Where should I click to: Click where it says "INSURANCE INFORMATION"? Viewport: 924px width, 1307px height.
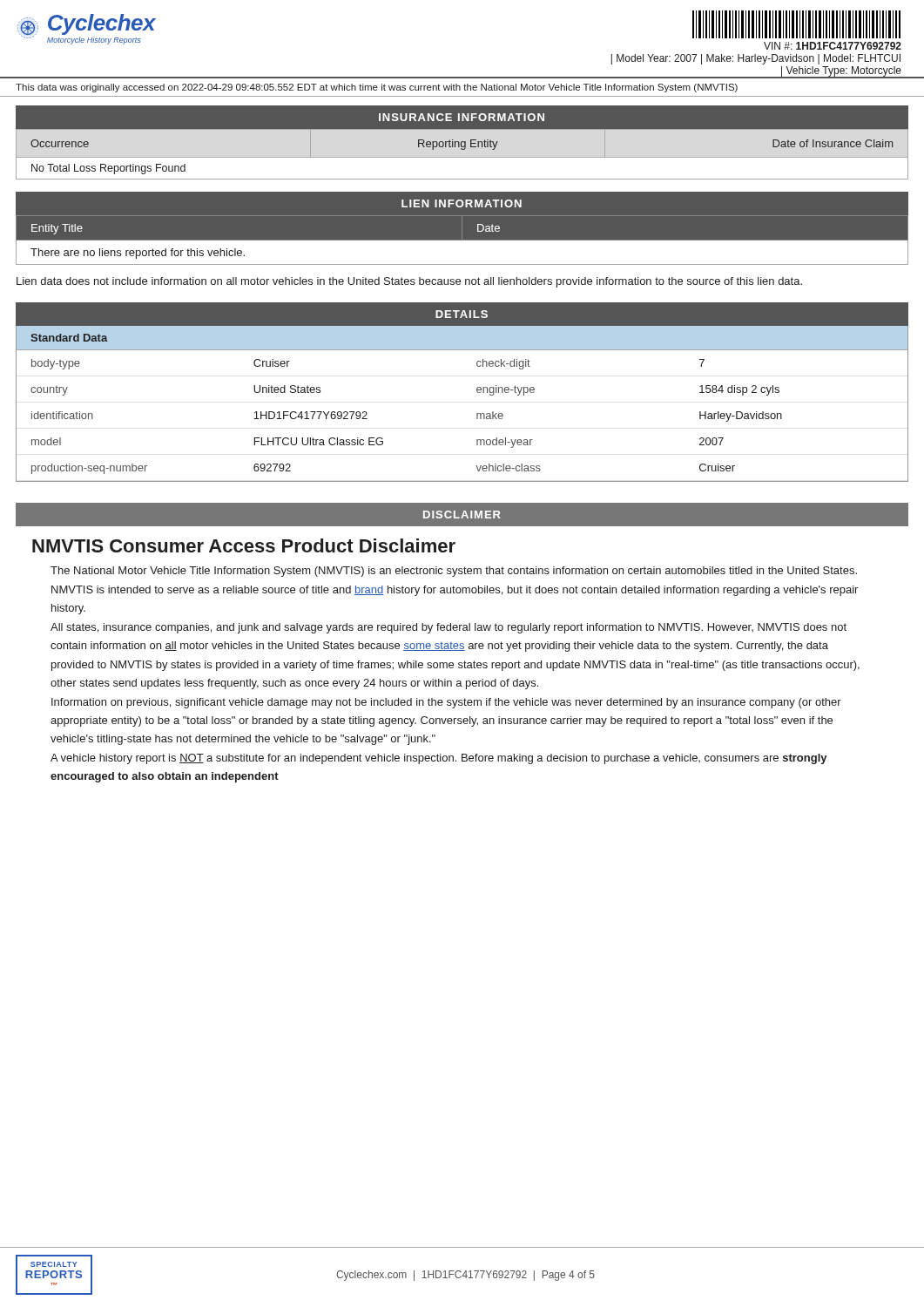(462, 117)
